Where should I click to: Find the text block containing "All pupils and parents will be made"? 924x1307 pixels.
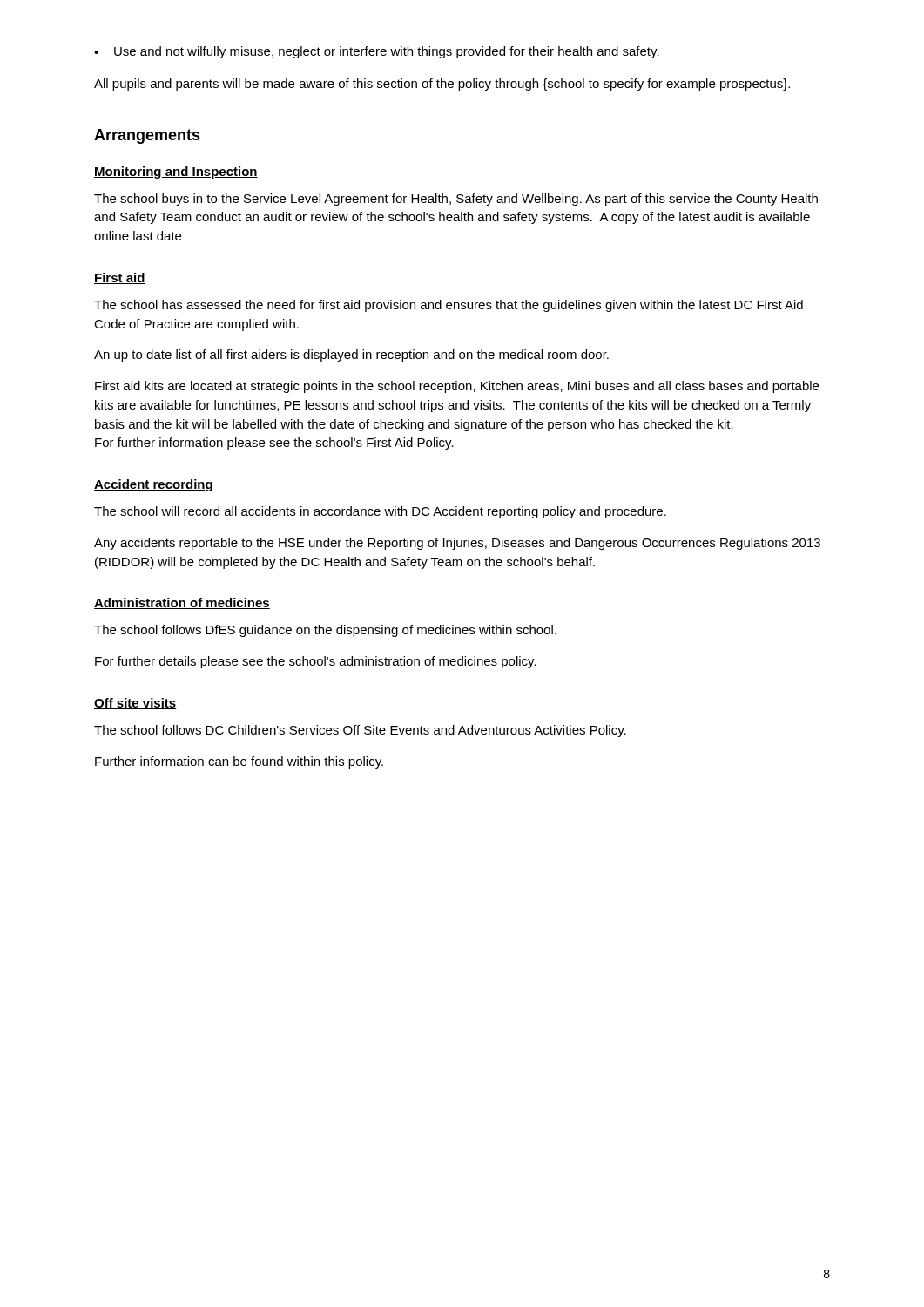(443, 83)
